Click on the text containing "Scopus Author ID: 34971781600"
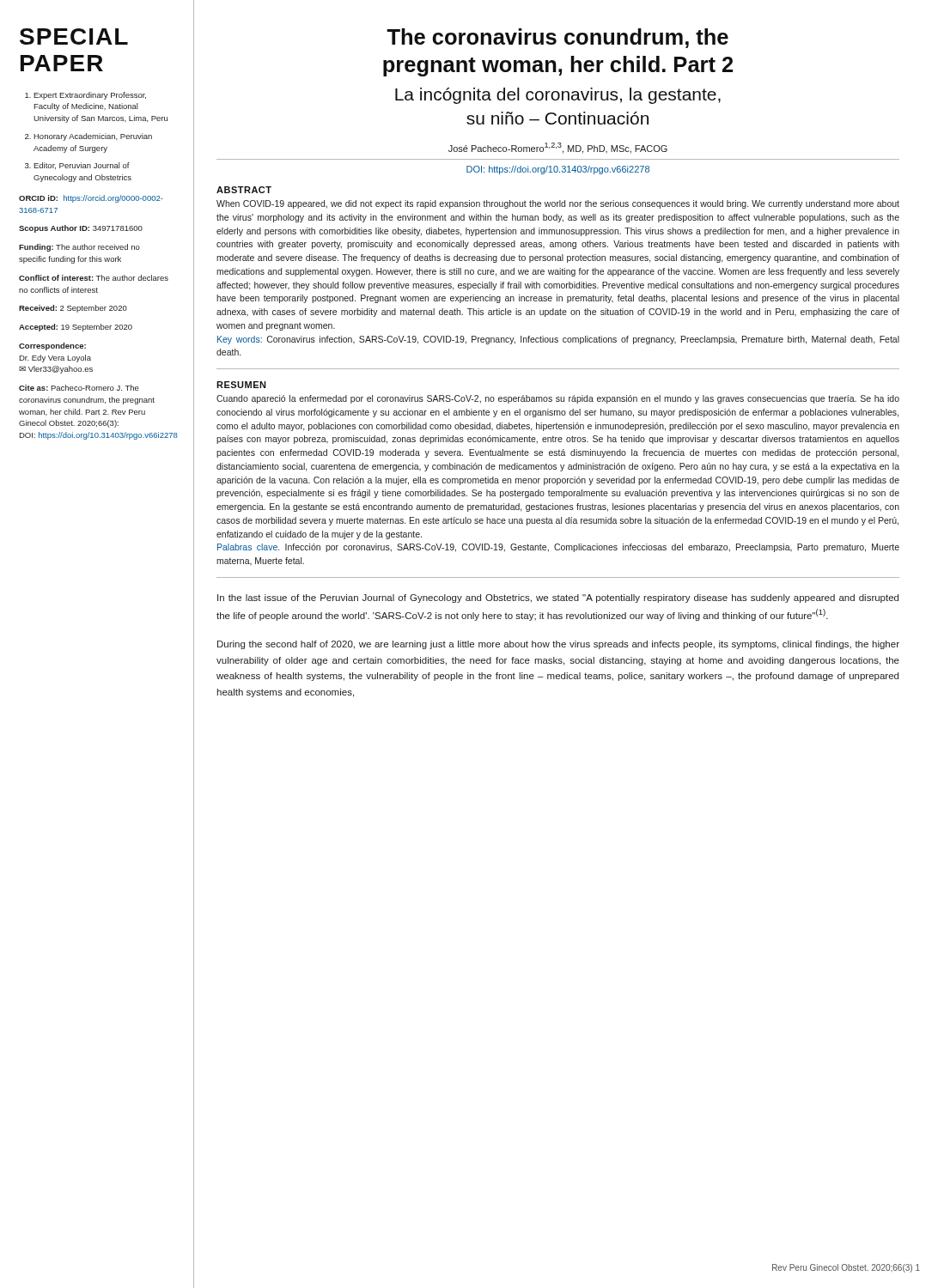 [81, 228]
